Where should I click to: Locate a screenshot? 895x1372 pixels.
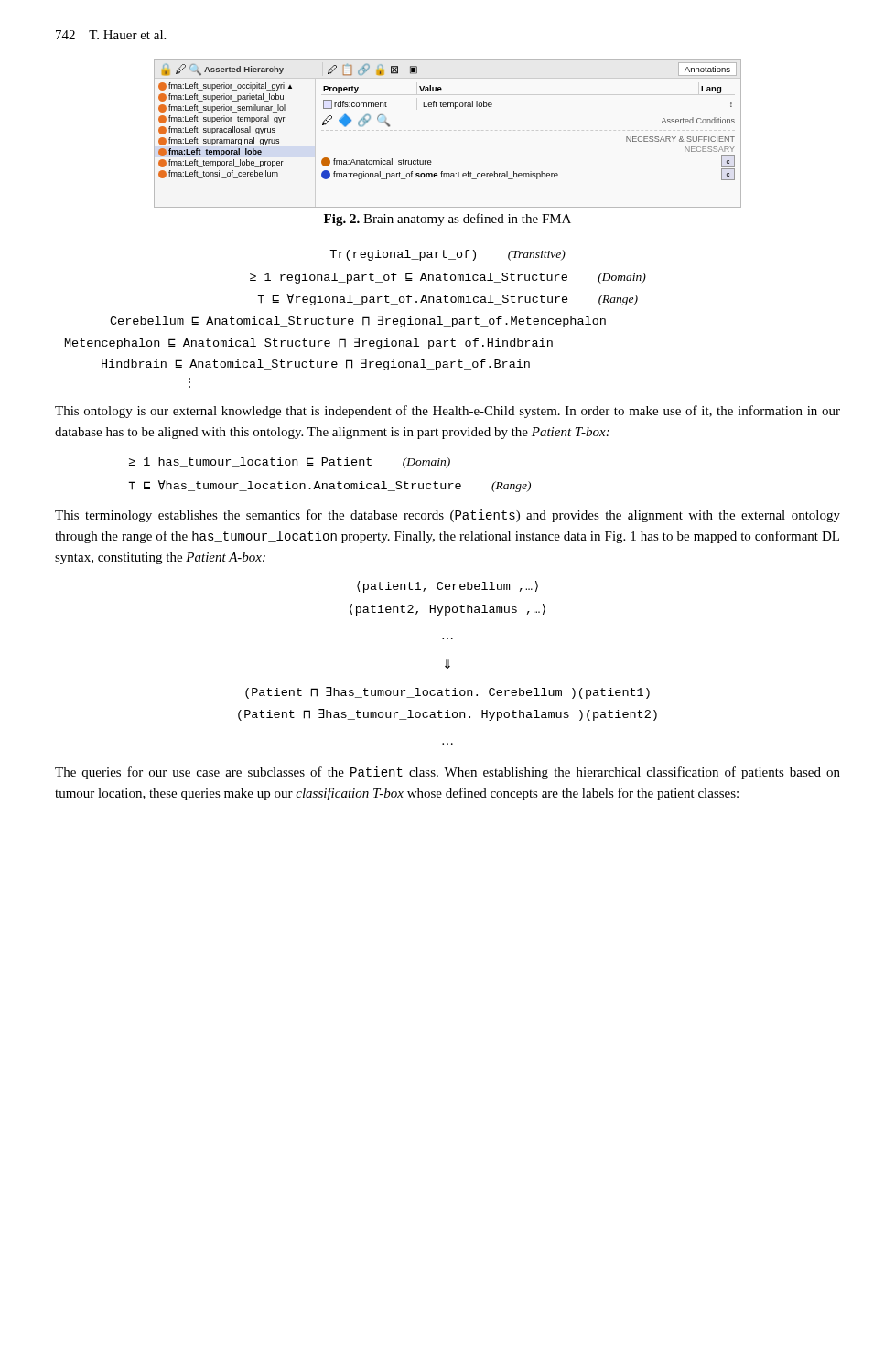click(448, 133)
